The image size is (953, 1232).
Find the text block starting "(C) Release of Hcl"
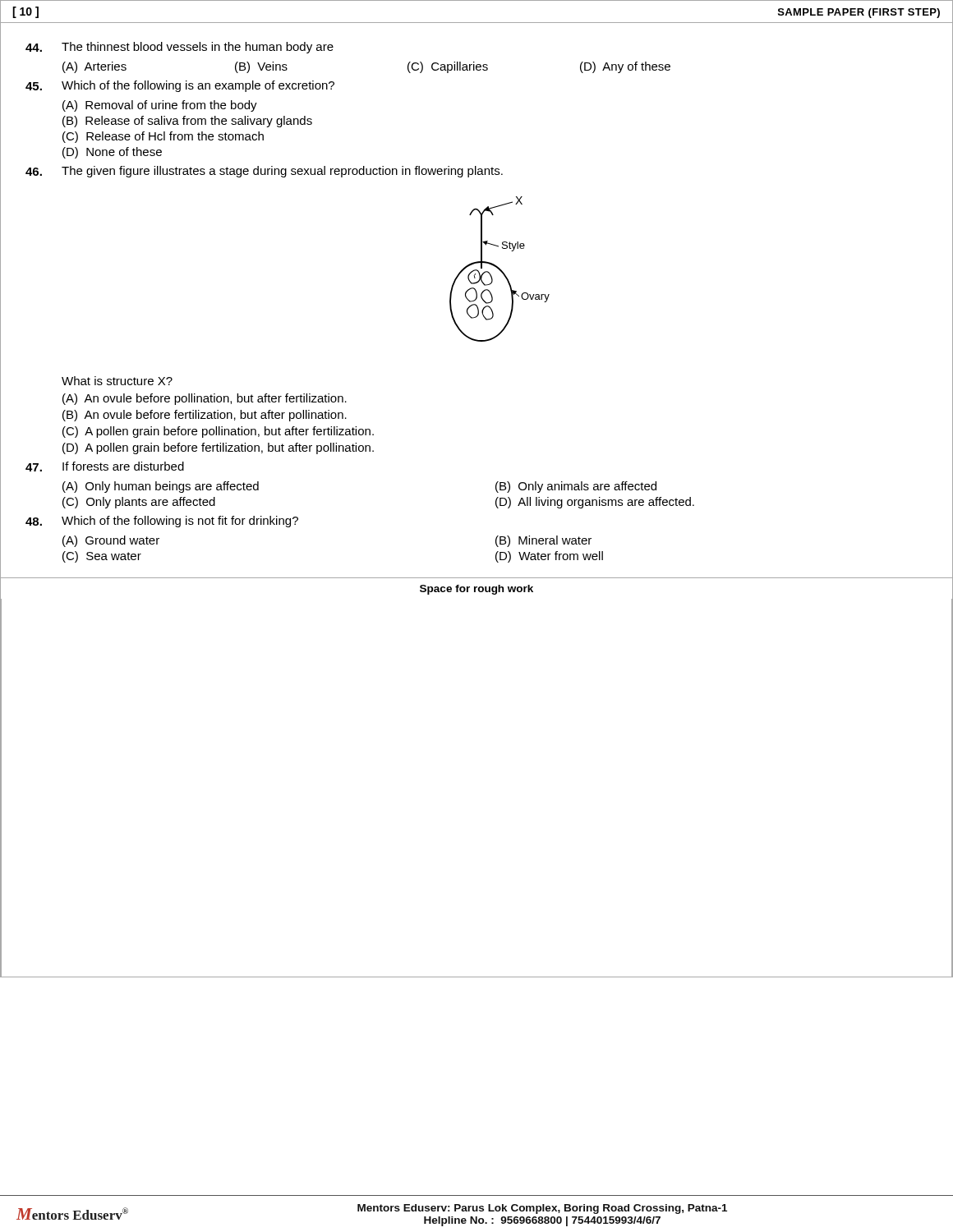163,137
